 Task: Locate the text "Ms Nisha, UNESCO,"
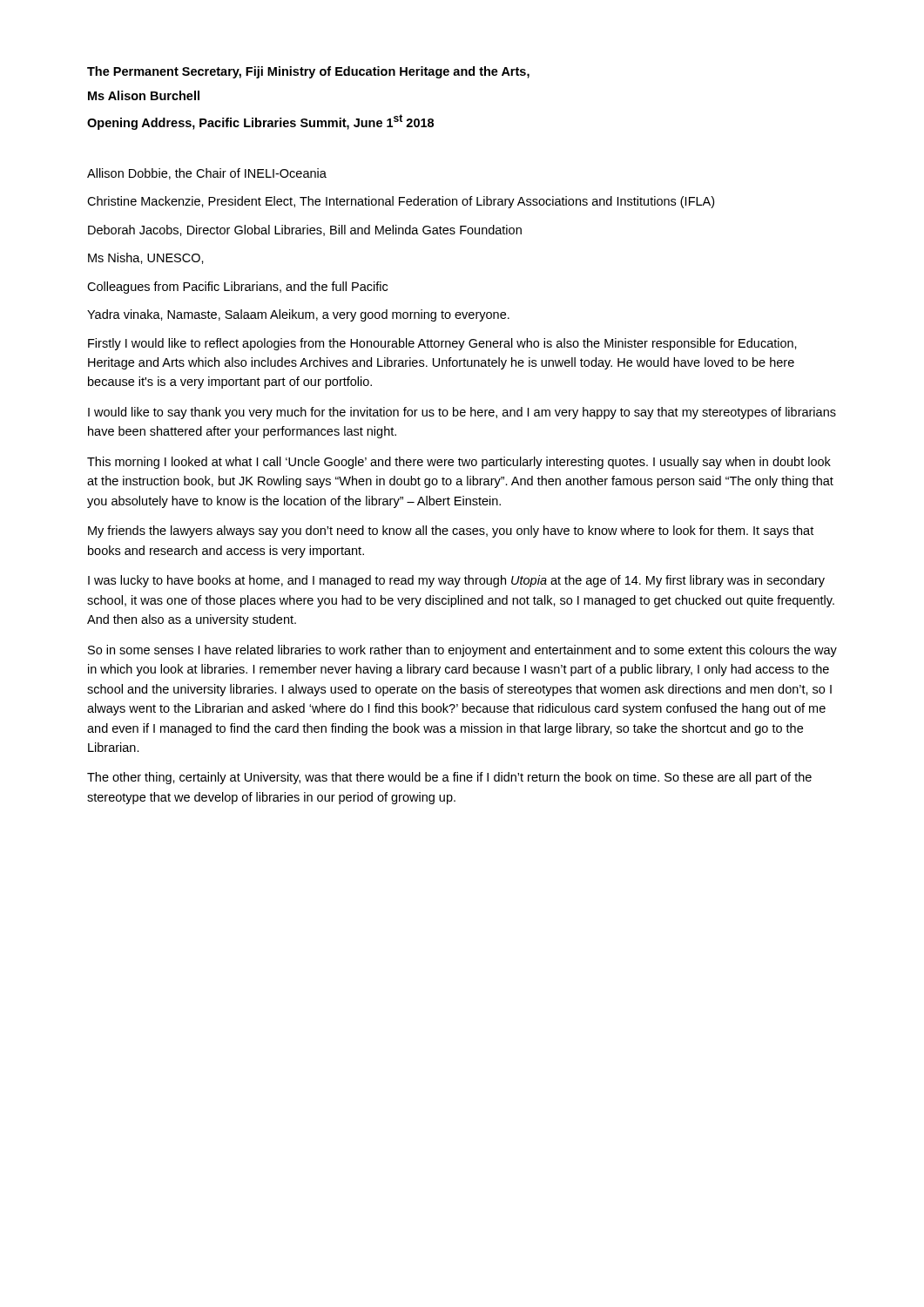coord(146,258)
